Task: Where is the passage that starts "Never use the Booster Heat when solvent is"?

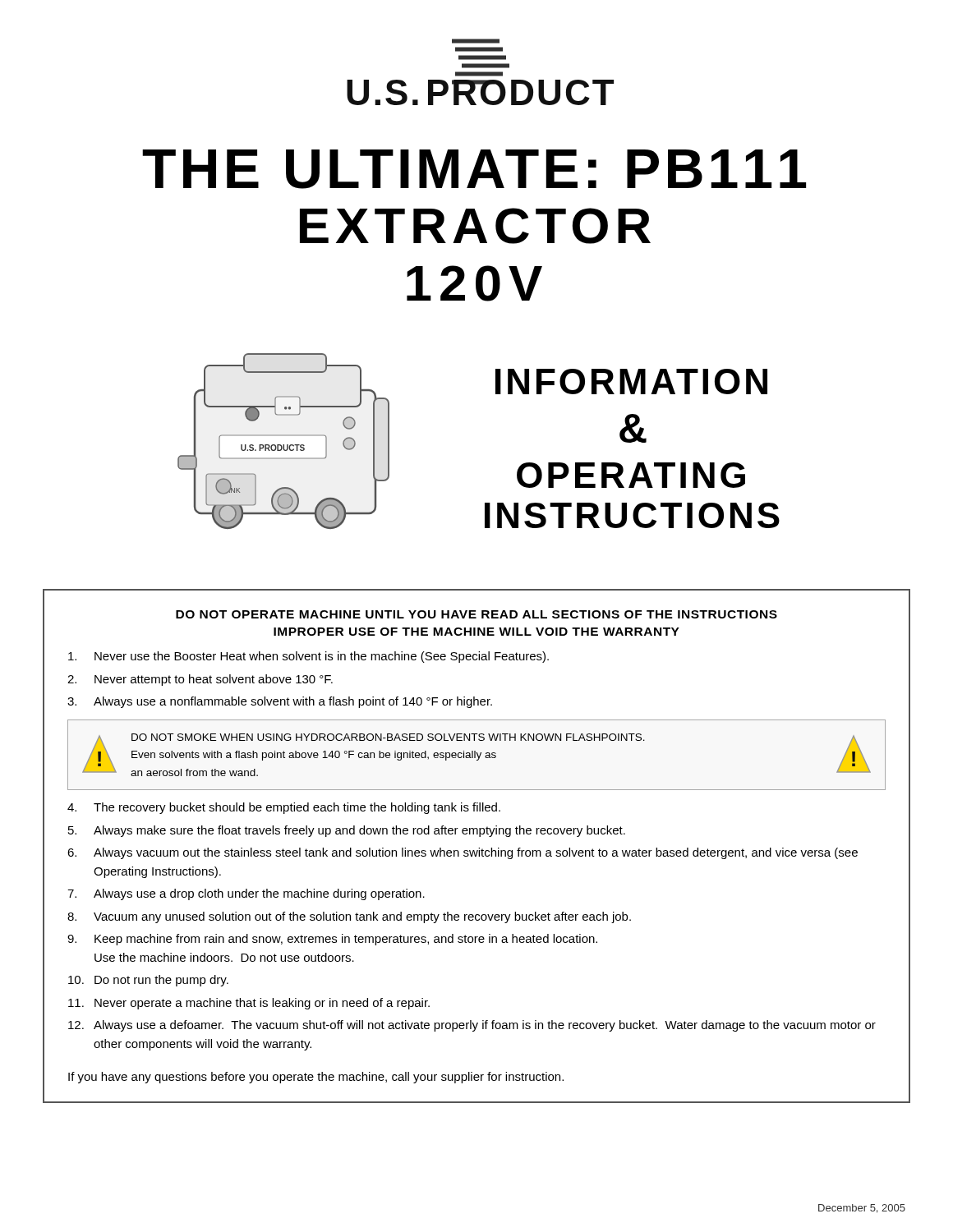Action: 476,657
